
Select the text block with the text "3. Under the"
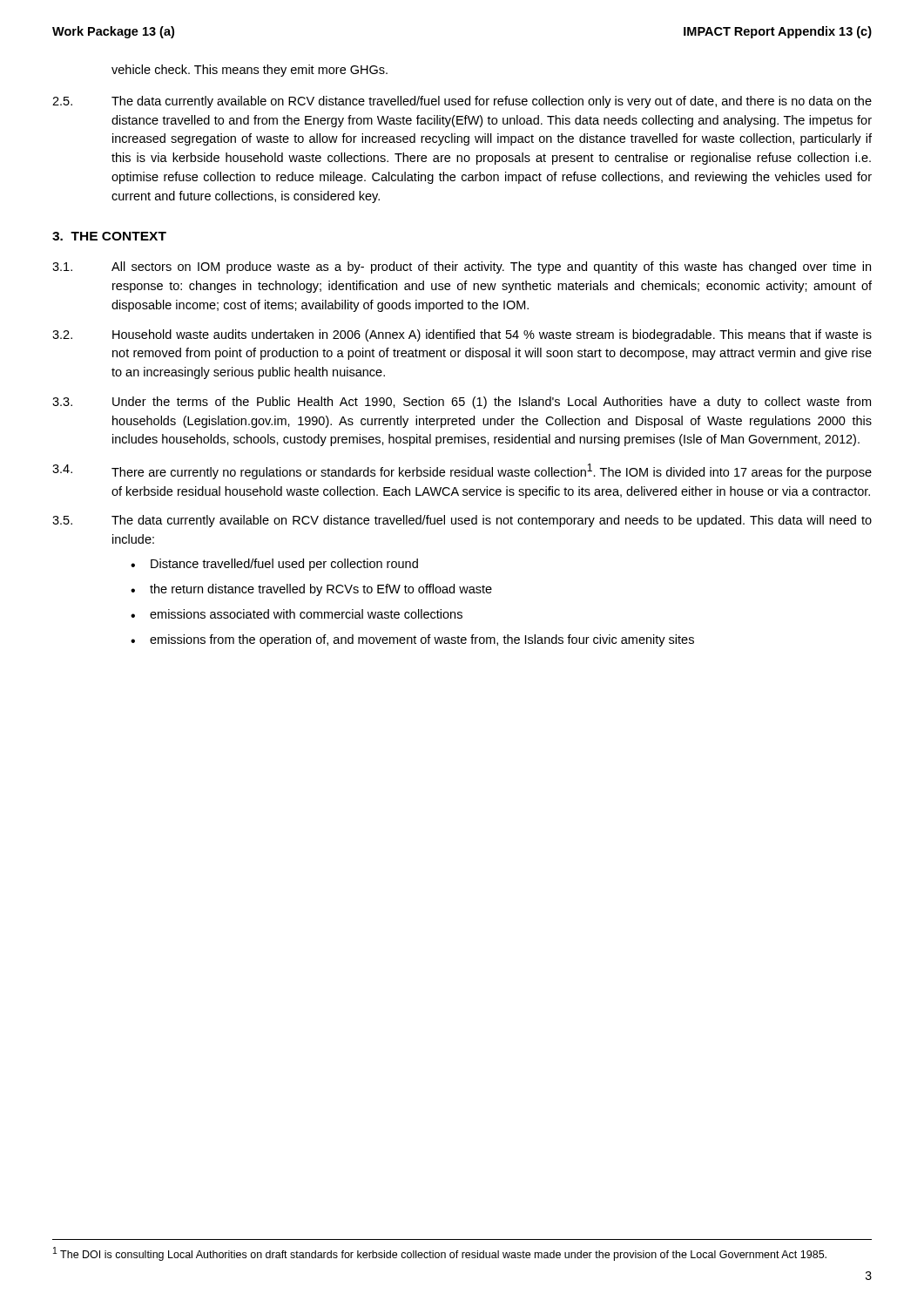(462, 421)
